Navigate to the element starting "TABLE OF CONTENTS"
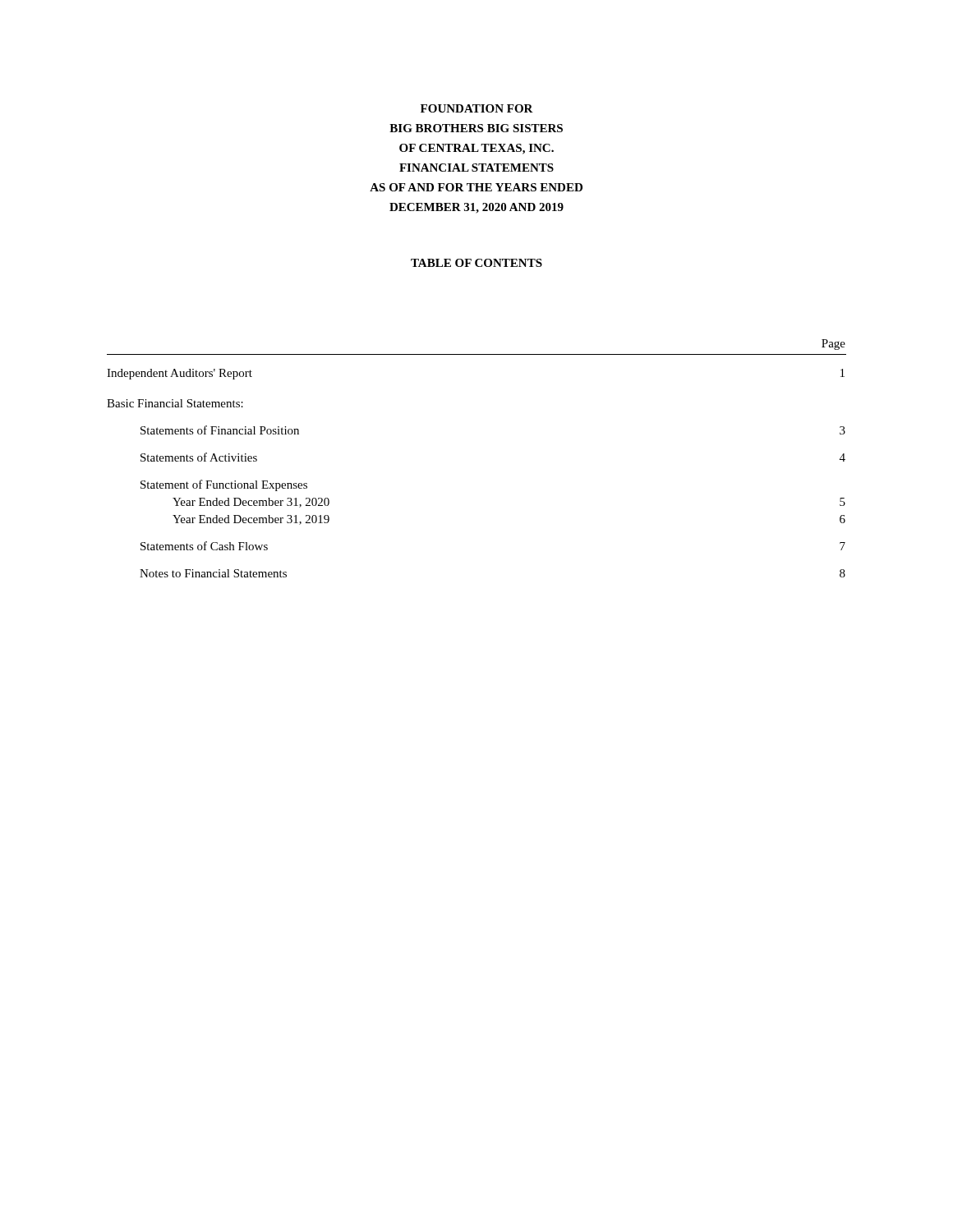 point(476,263)
